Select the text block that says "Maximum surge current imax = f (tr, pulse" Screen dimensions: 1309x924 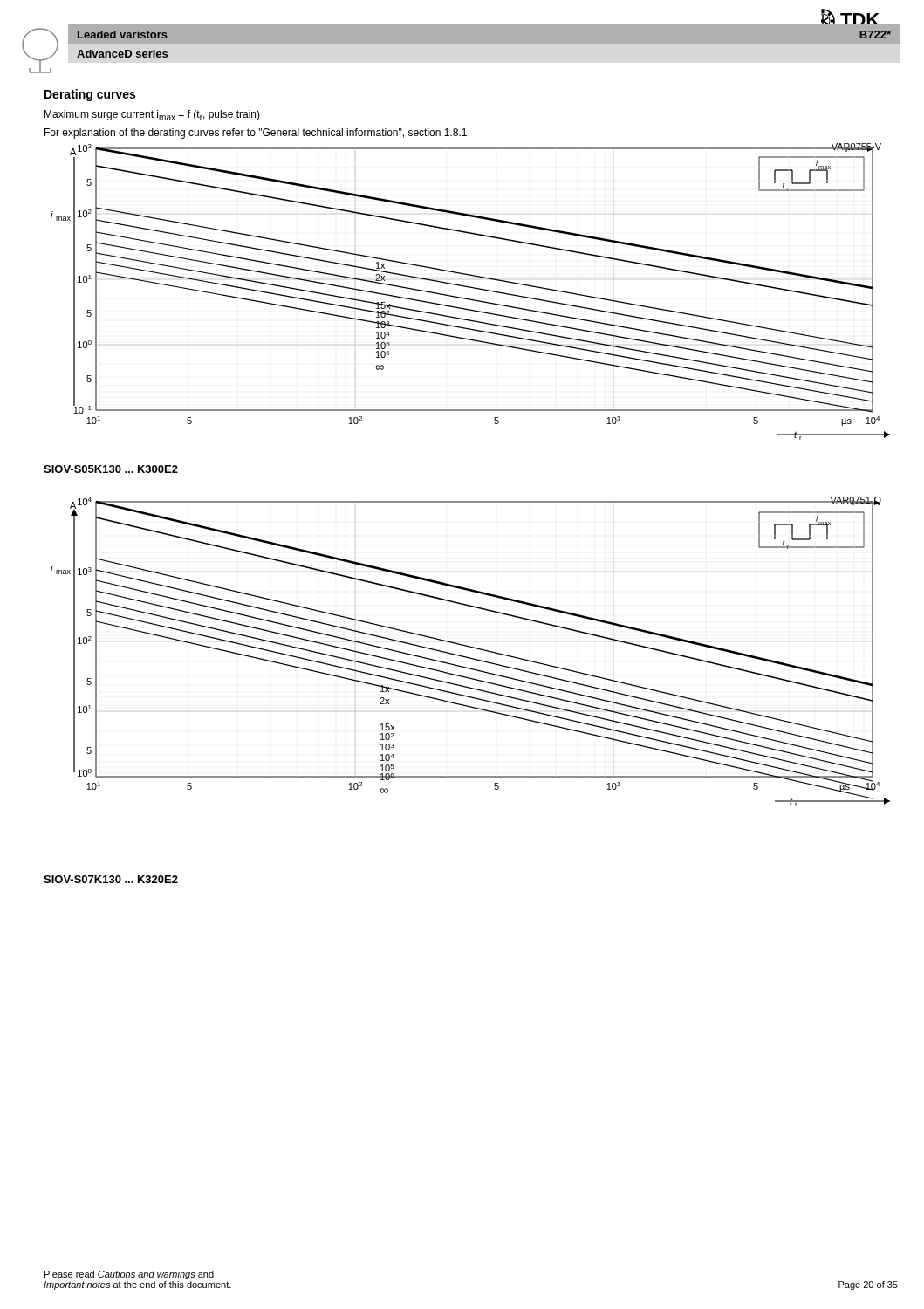[x=255, y=123]
